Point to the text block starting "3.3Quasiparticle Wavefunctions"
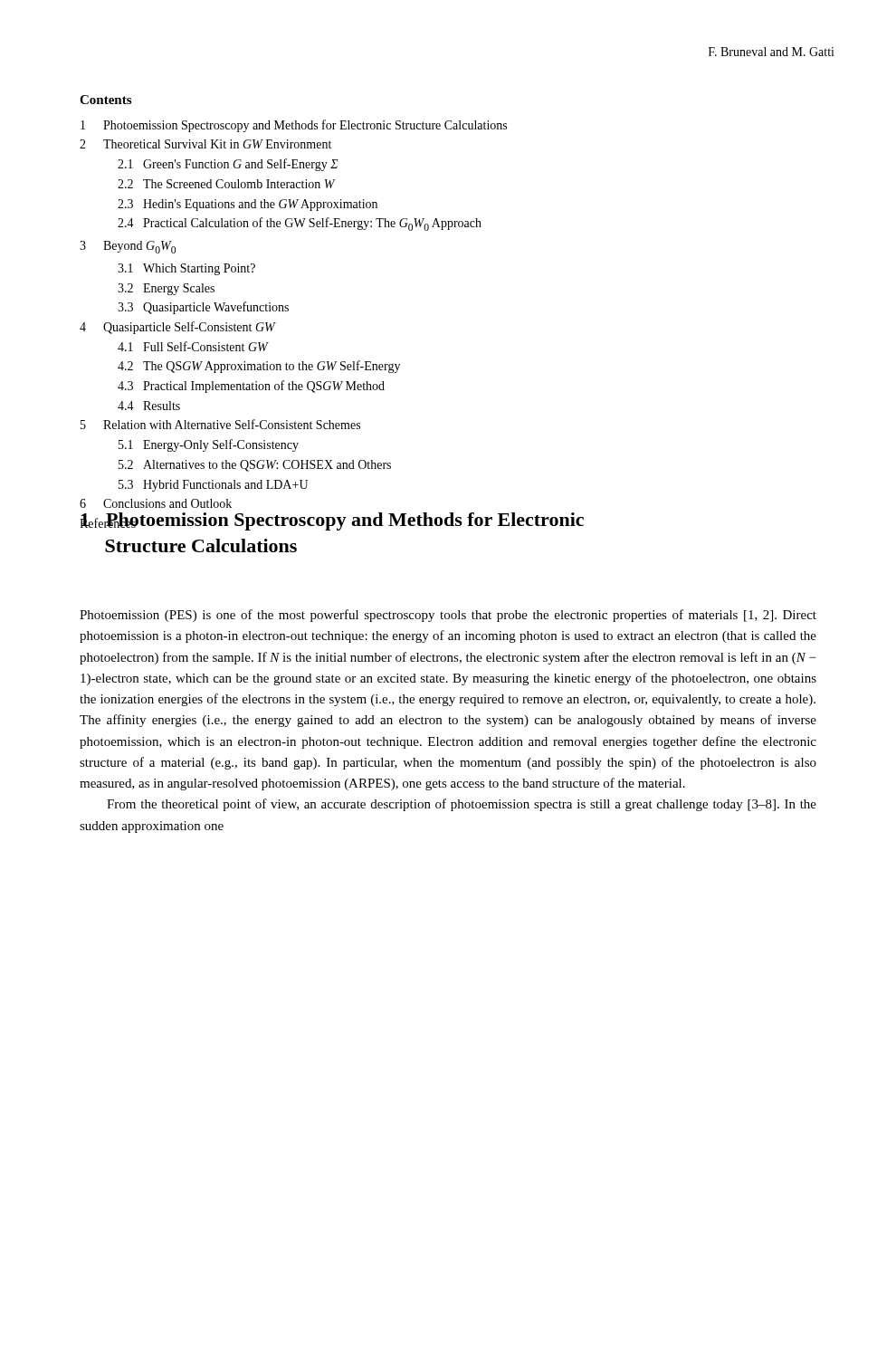Image resolution: width=896 pixels, height=1358 pixels. (203, 308)
